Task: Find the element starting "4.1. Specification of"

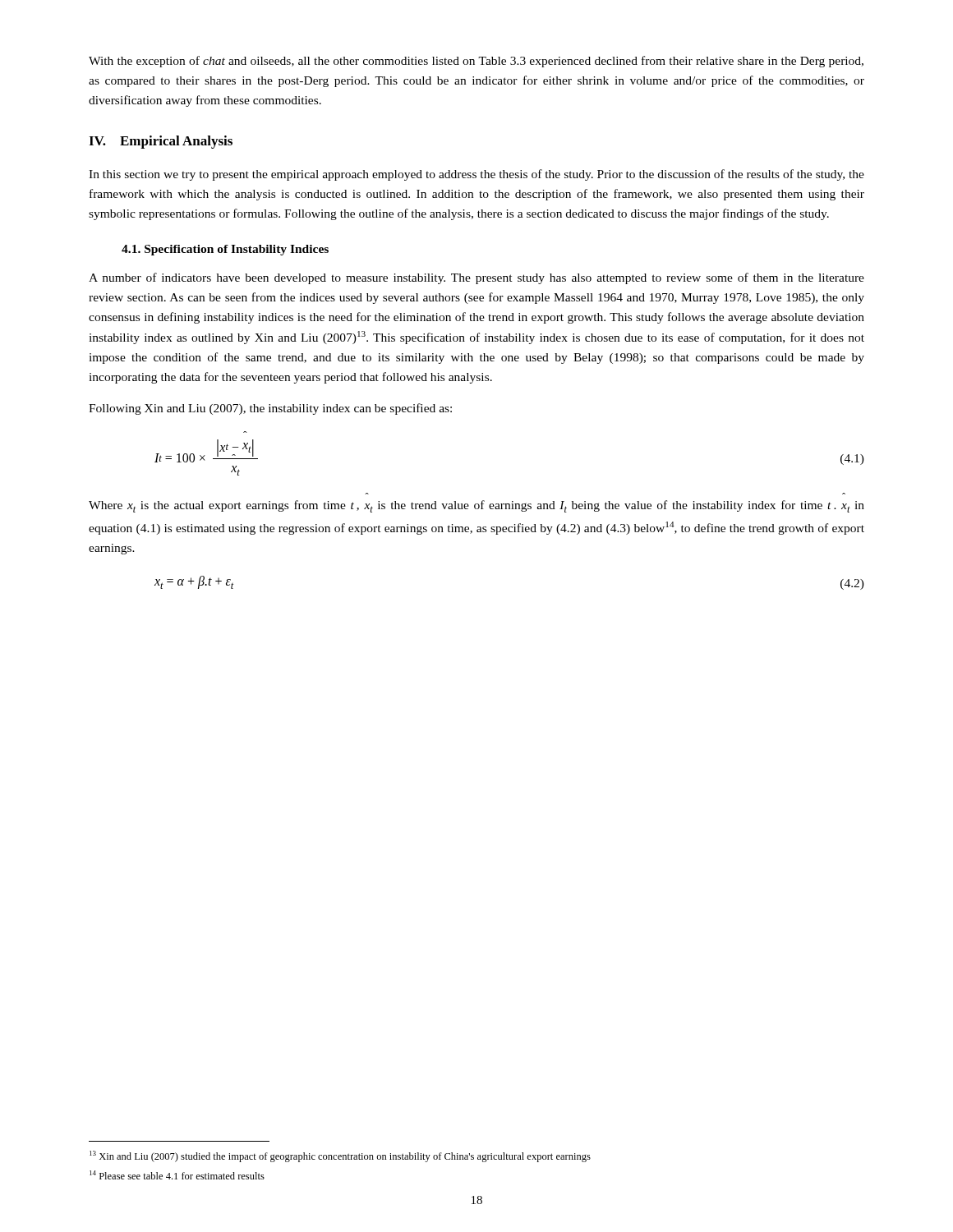Action: (x=225, y=249)
